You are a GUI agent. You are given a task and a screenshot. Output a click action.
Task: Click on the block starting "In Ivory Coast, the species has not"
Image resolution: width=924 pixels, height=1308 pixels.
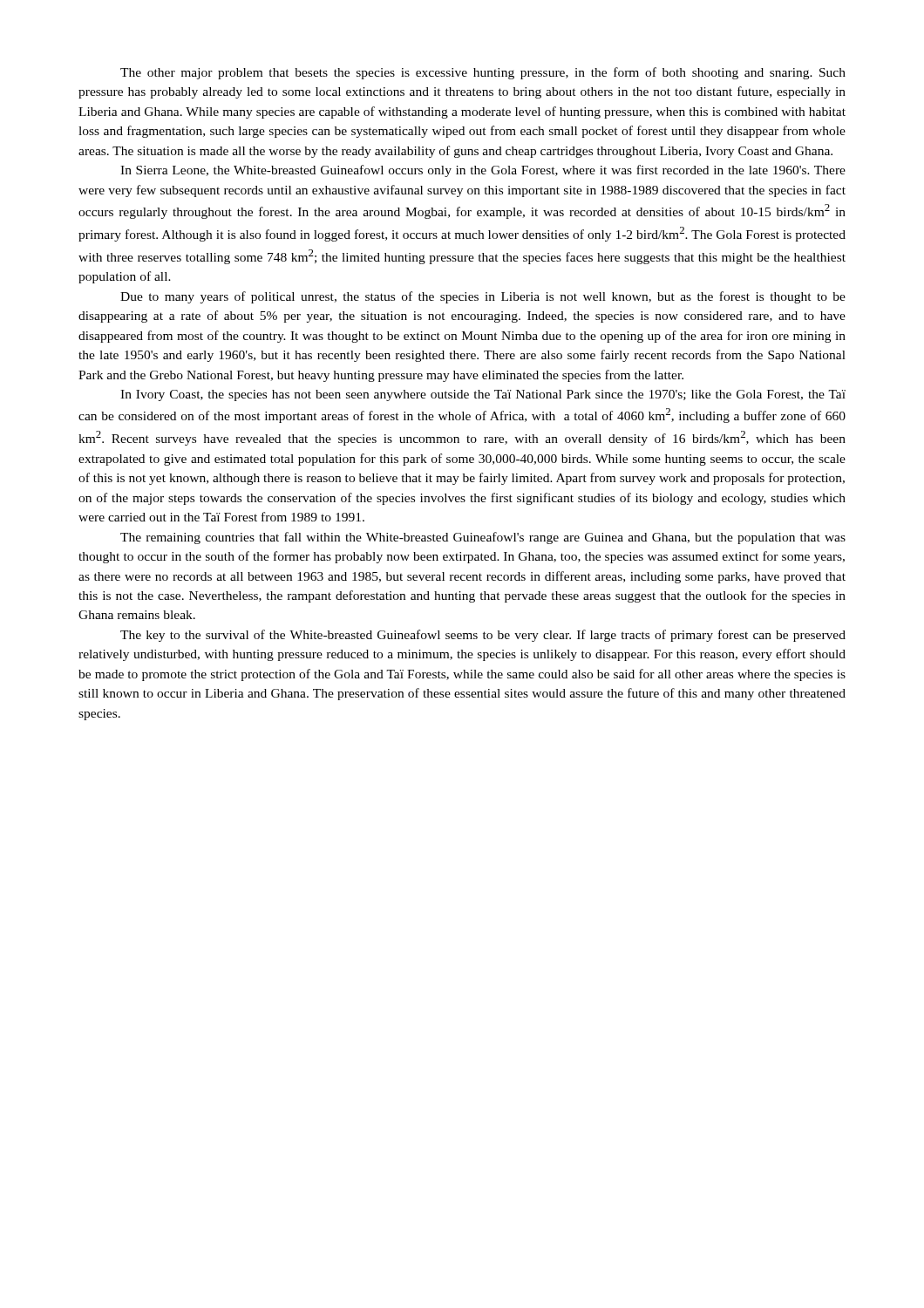[462, 455]
